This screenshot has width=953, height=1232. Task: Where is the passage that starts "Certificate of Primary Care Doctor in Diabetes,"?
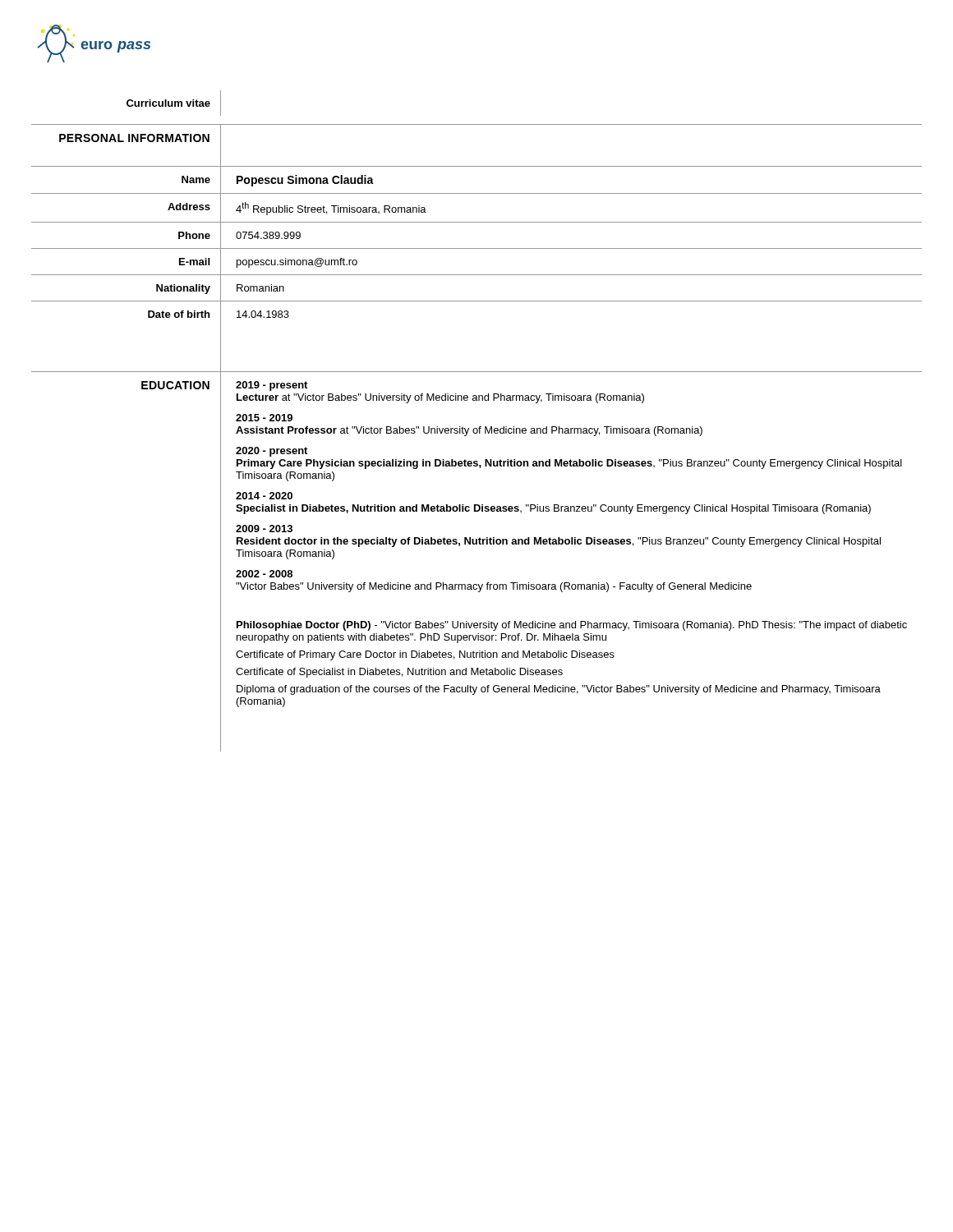579,654
